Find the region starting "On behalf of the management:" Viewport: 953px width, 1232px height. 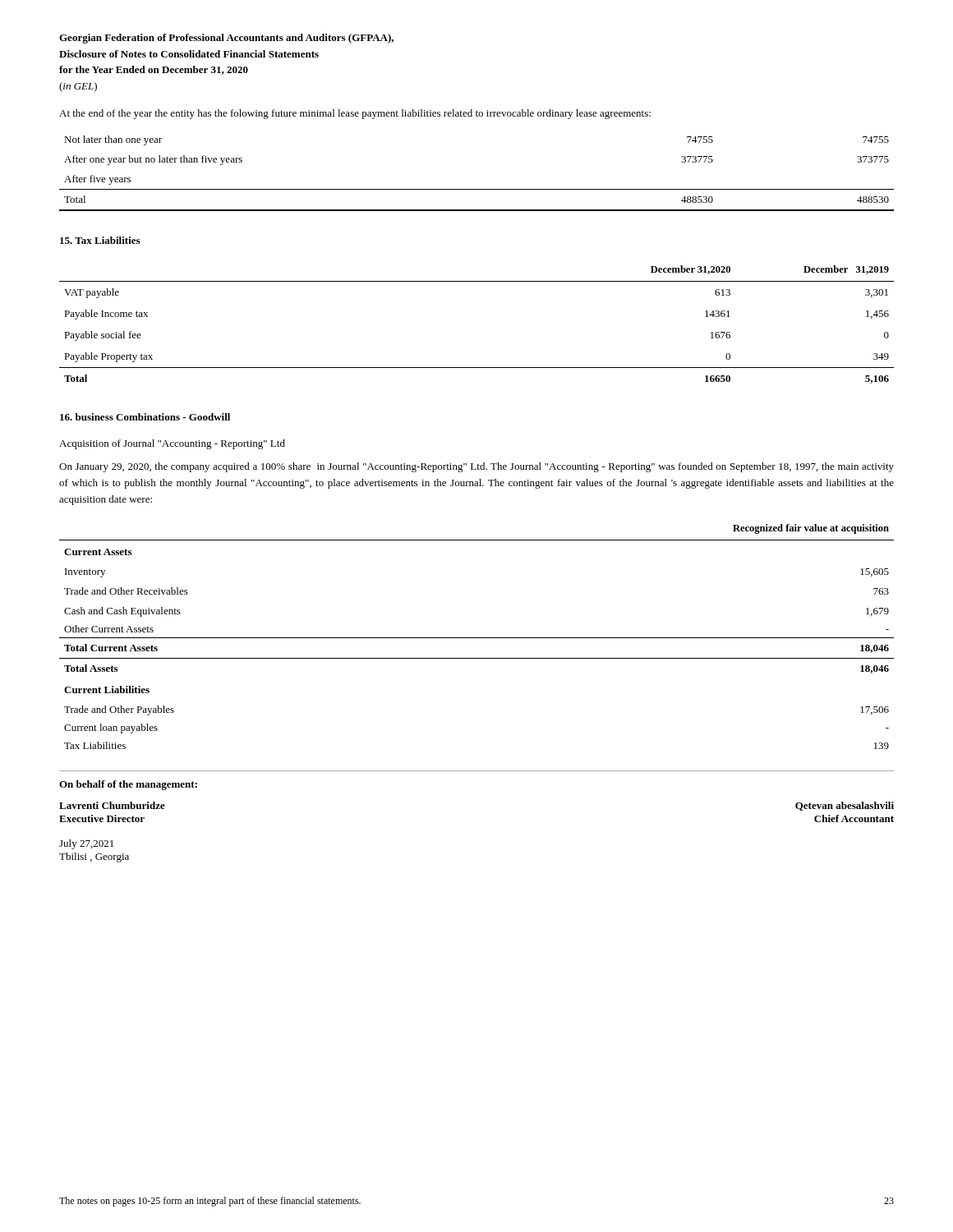(x=129, y=784)
